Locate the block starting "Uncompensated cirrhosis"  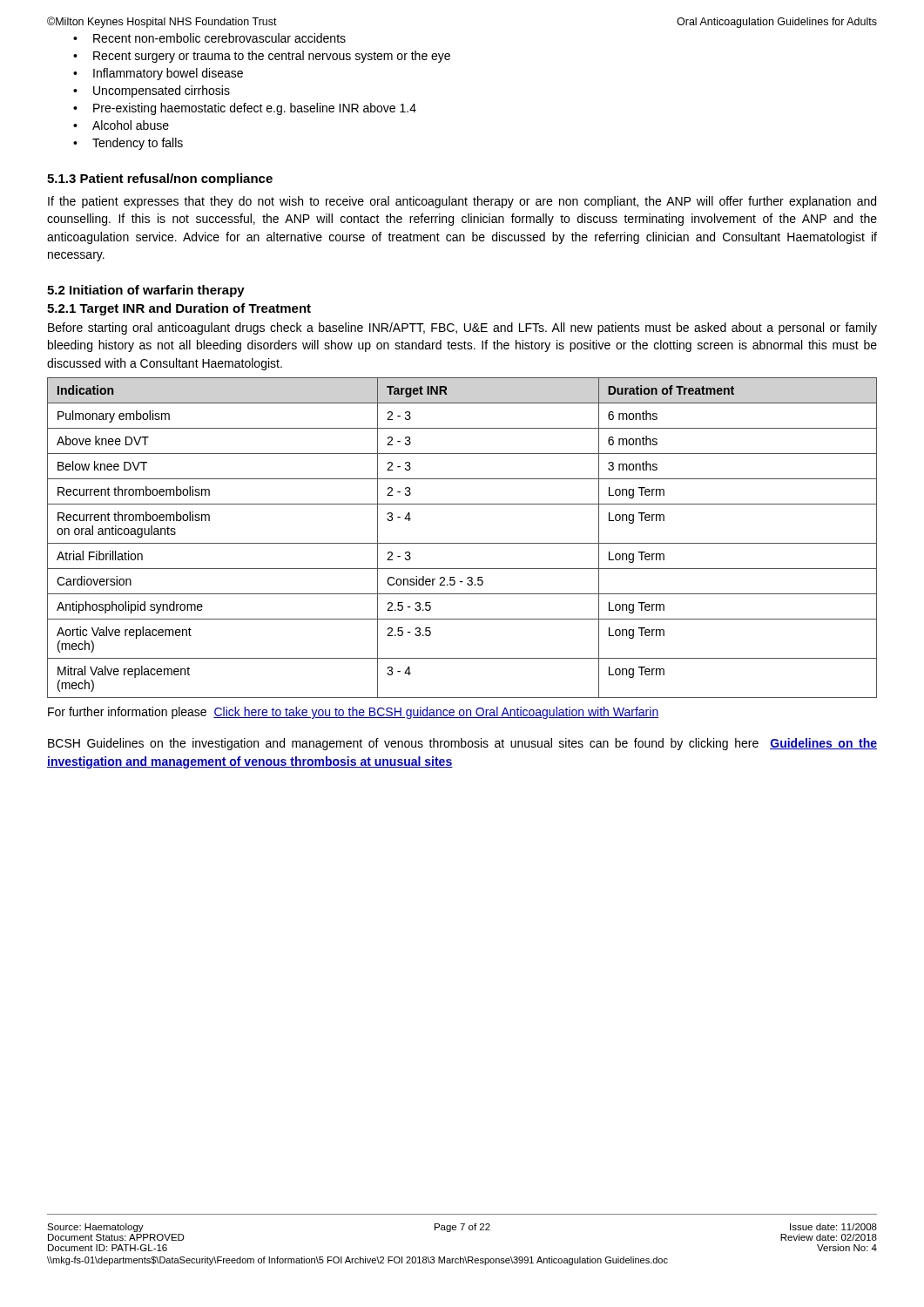pos(161,91)
